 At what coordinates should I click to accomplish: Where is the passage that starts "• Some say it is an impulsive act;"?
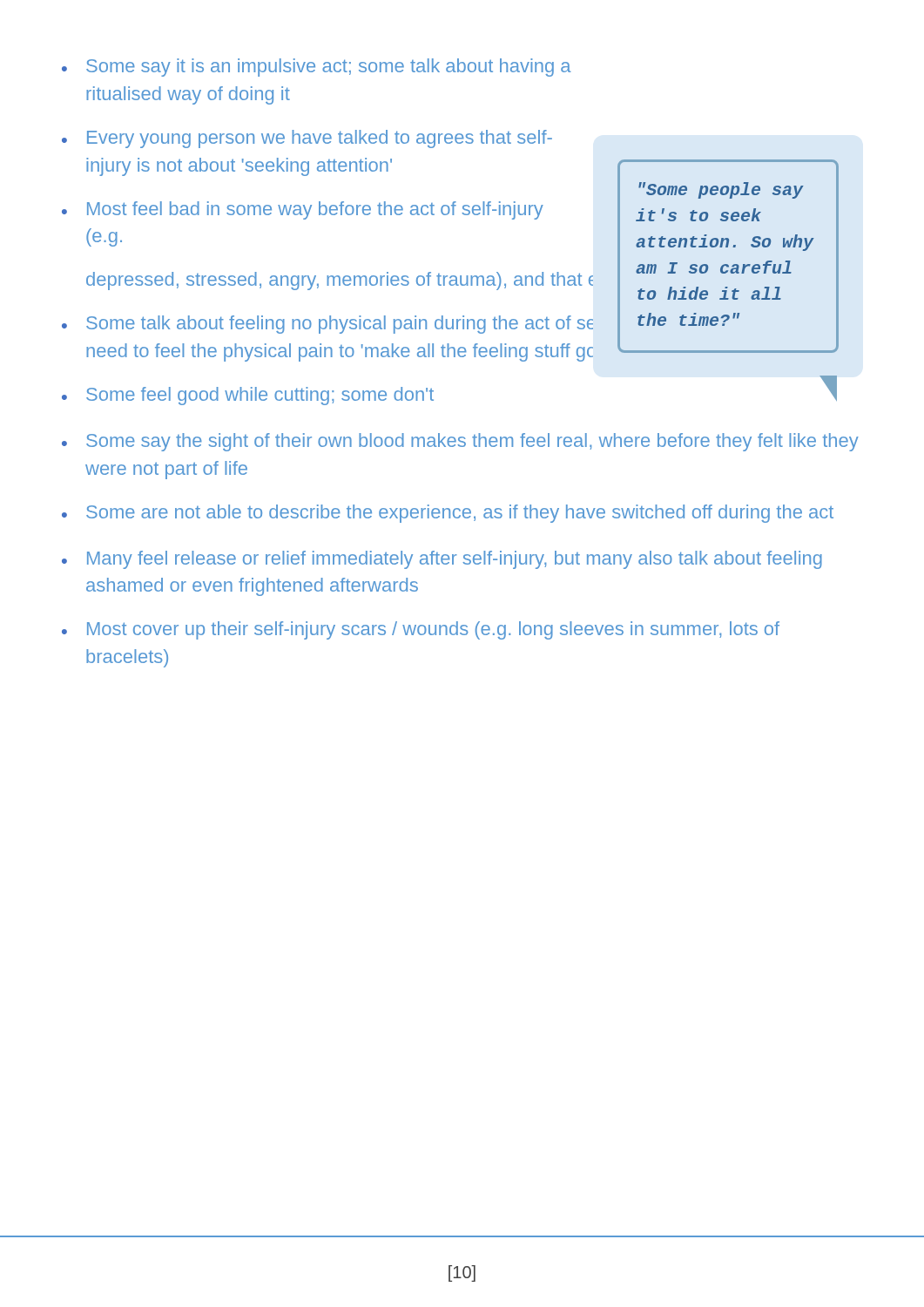point(318,80)
